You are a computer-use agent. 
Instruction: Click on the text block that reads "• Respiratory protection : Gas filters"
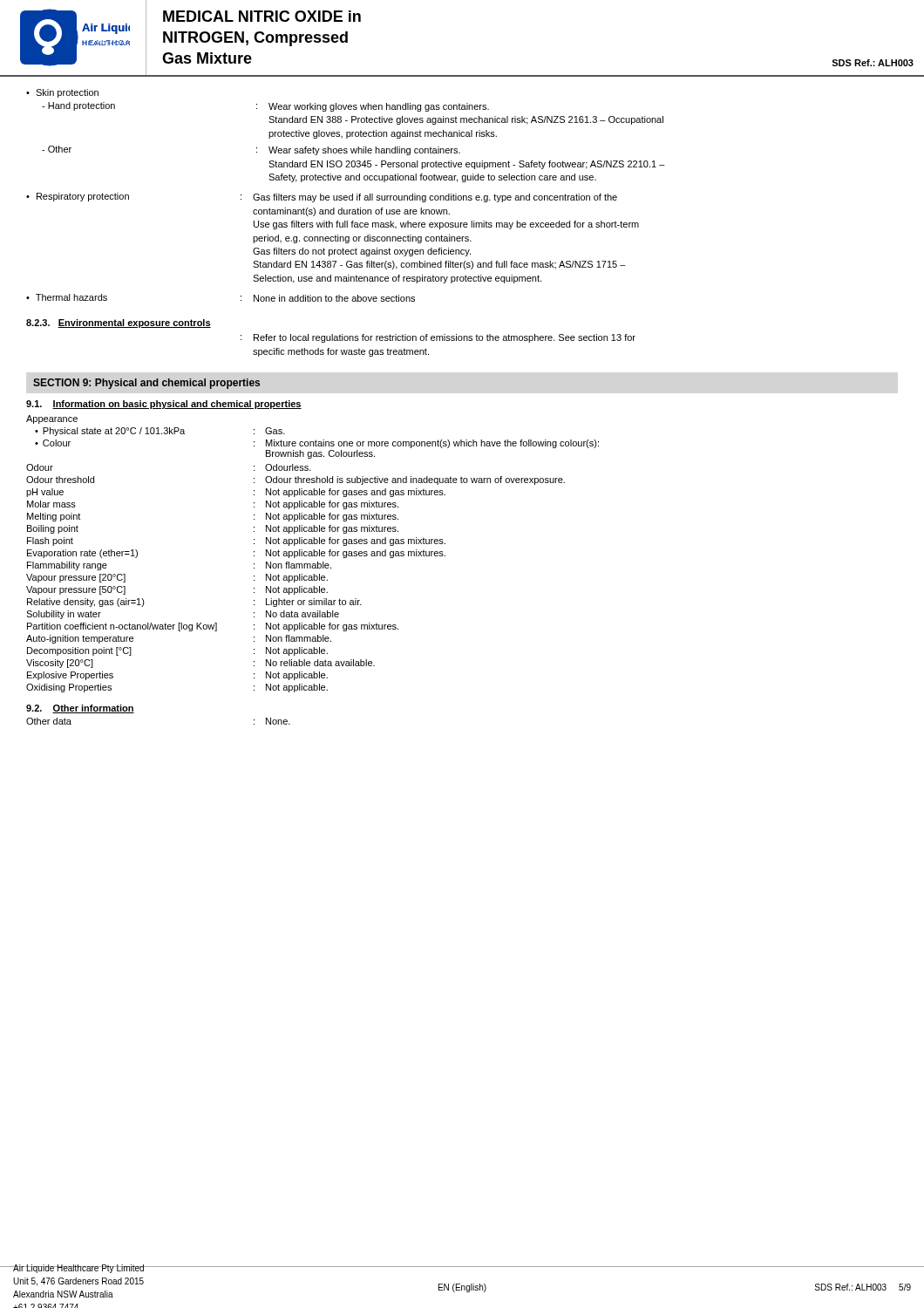pos(462,238)
